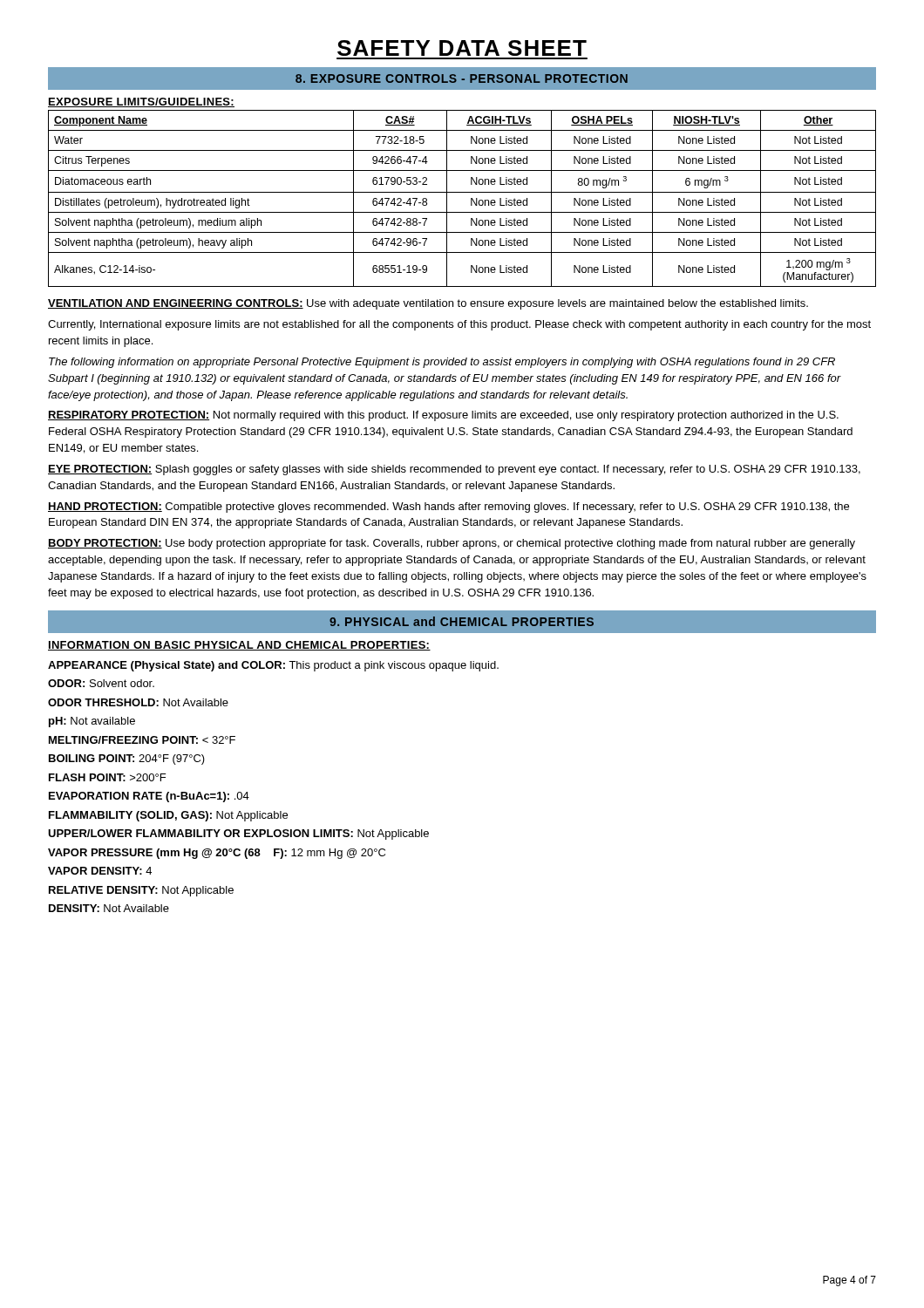The width and height of the screenshot is (924, 1308).
Task: Find the section header with the text "EXPOSURE LIMITS/GUIDELINES:"
Action: (141, 102)
